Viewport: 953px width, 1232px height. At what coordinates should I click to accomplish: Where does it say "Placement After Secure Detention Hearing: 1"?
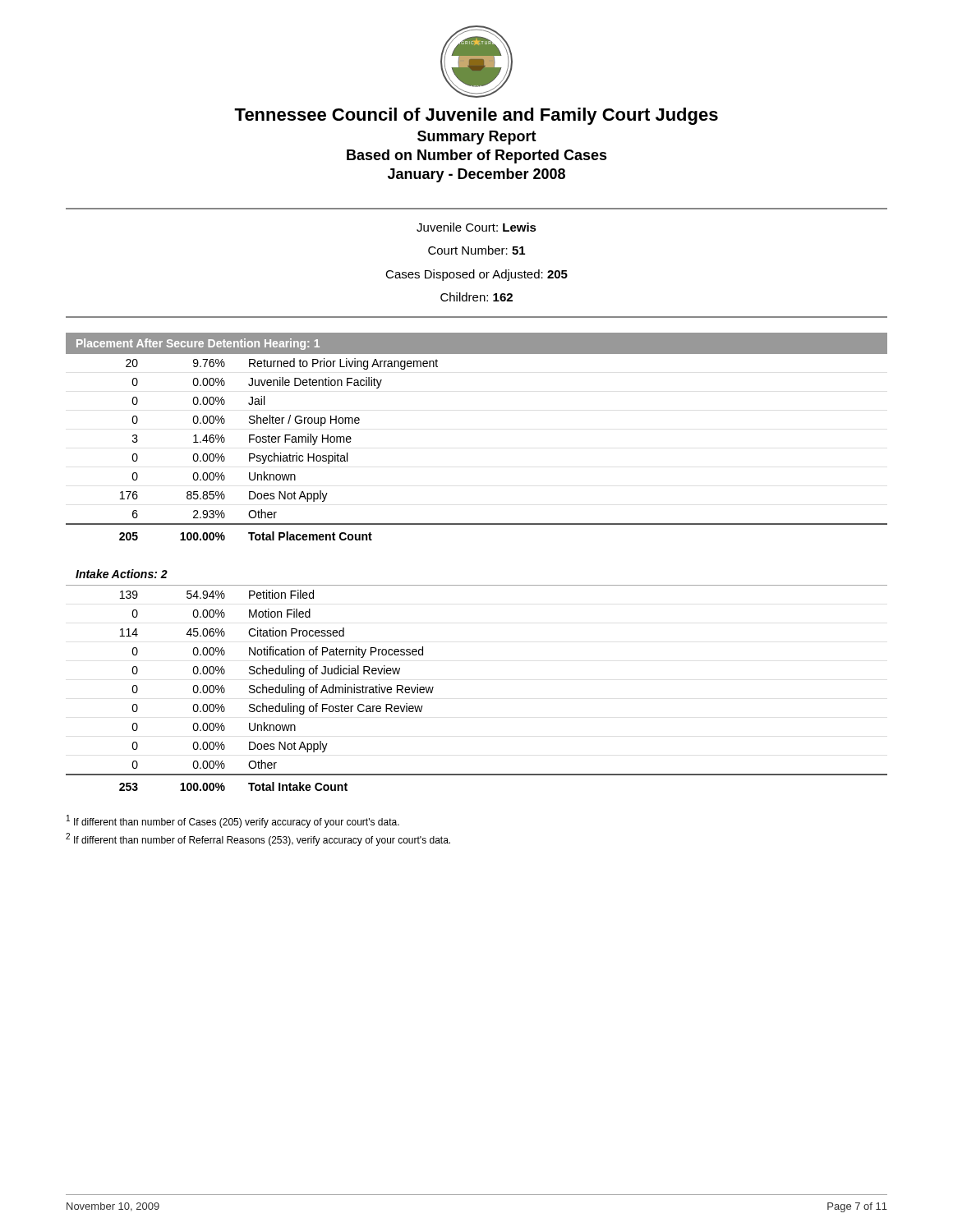(198, 343)
